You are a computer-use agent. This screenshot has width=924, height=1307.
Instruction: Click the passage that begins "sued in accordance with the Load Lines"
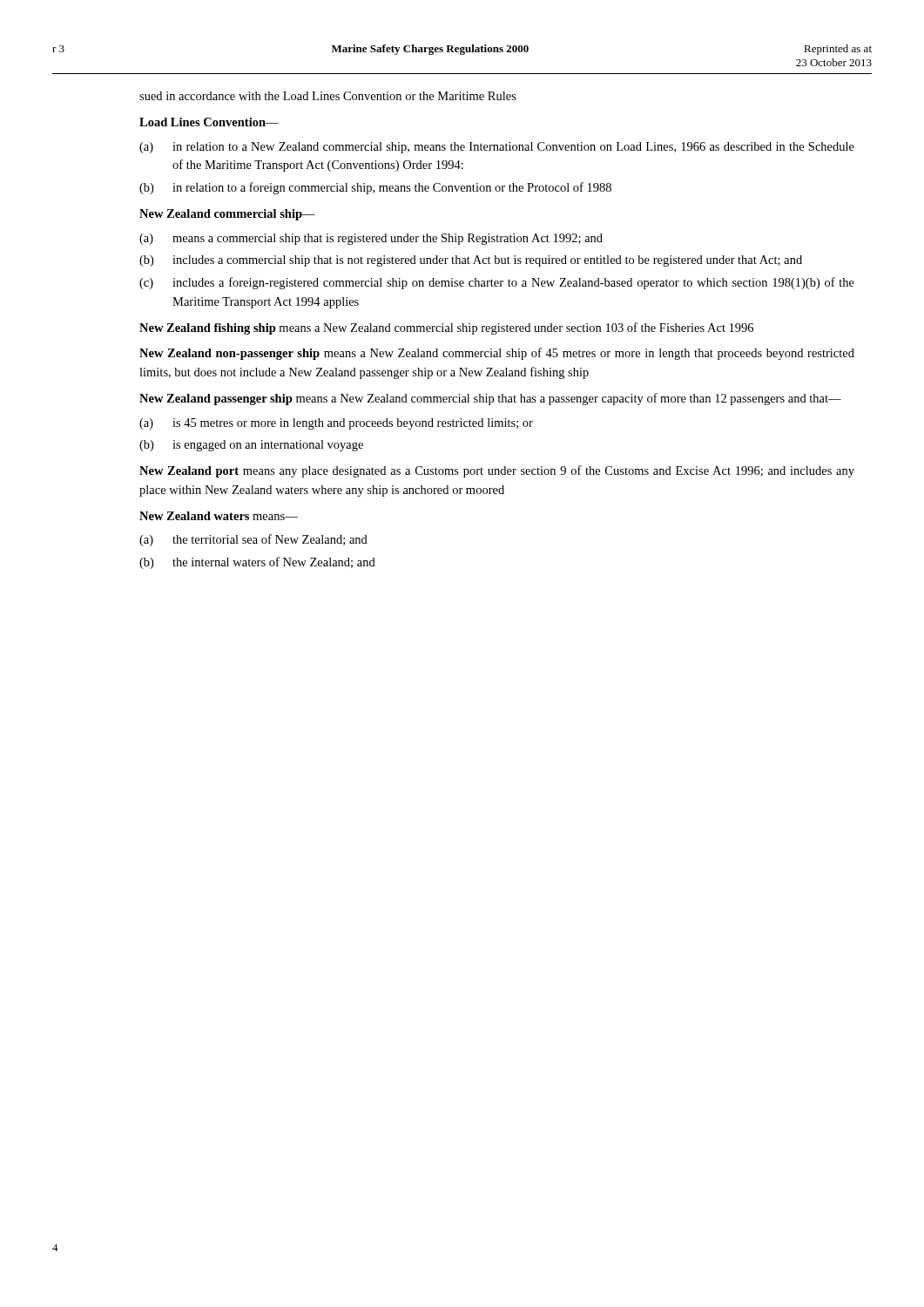tap(328, 96)
